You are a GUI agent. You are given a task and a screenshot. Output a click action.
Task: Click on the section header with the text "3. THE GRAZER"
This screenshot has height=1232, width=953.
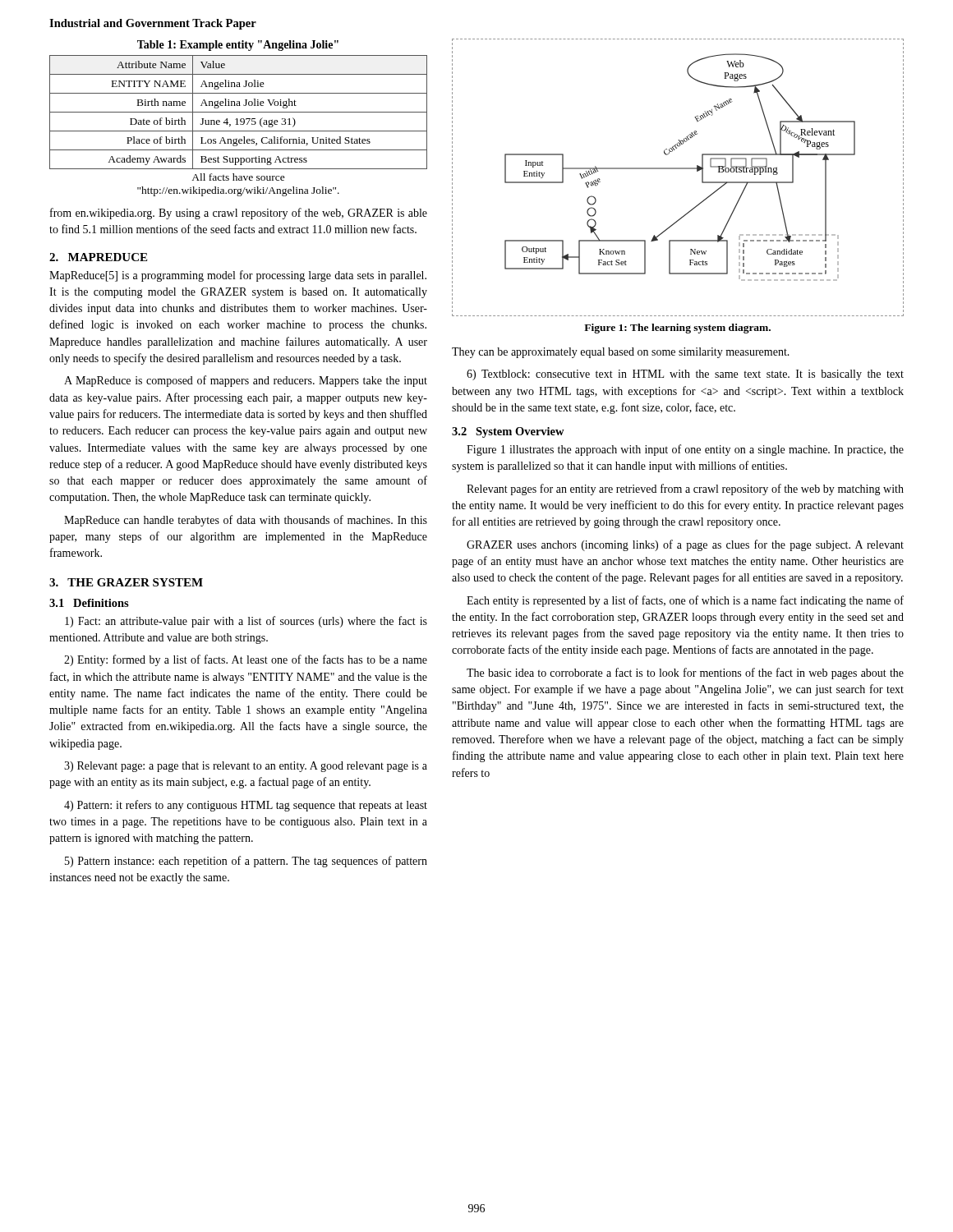click(126, 582)
